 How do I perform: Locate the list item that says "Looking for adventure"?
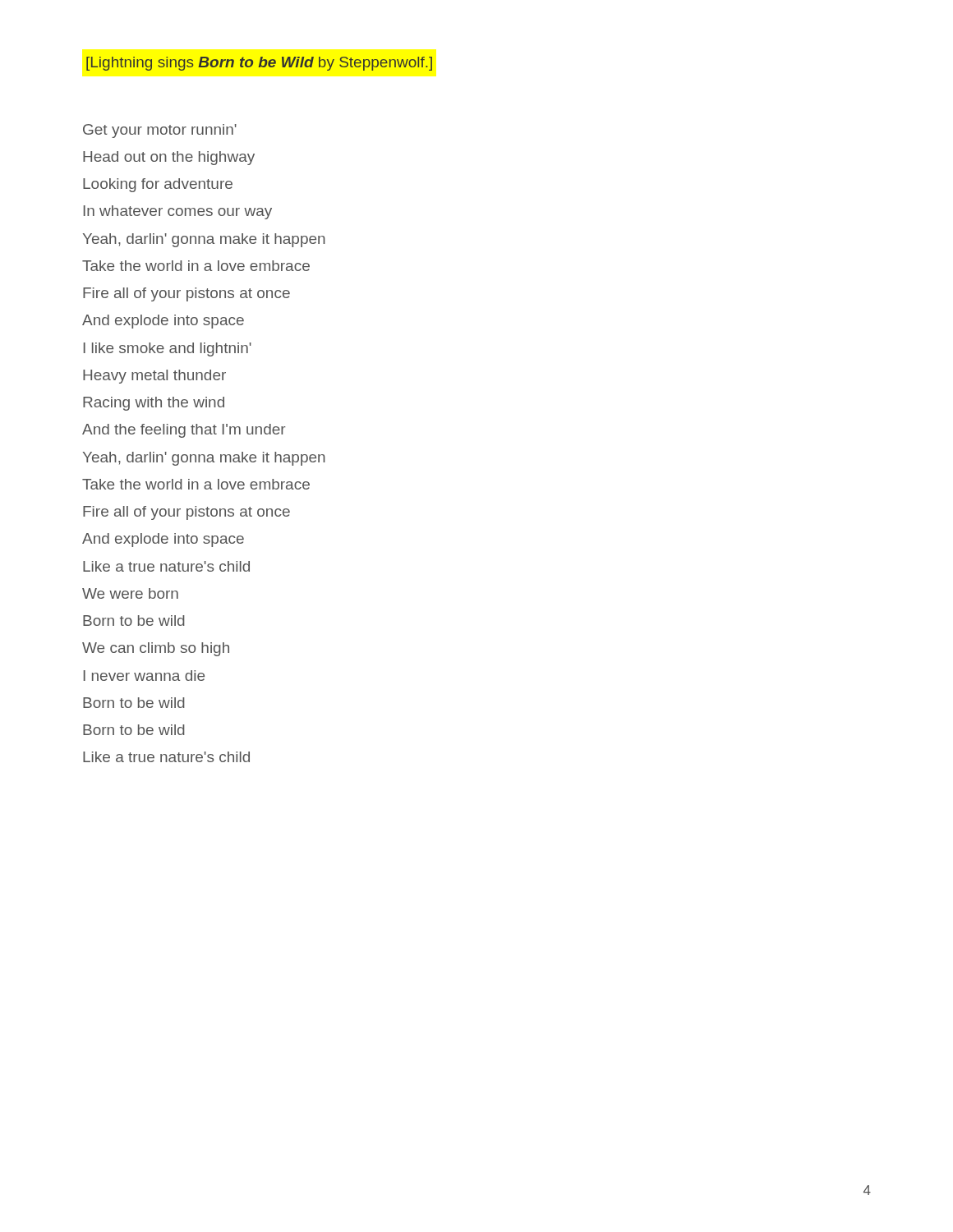(158, 184)
